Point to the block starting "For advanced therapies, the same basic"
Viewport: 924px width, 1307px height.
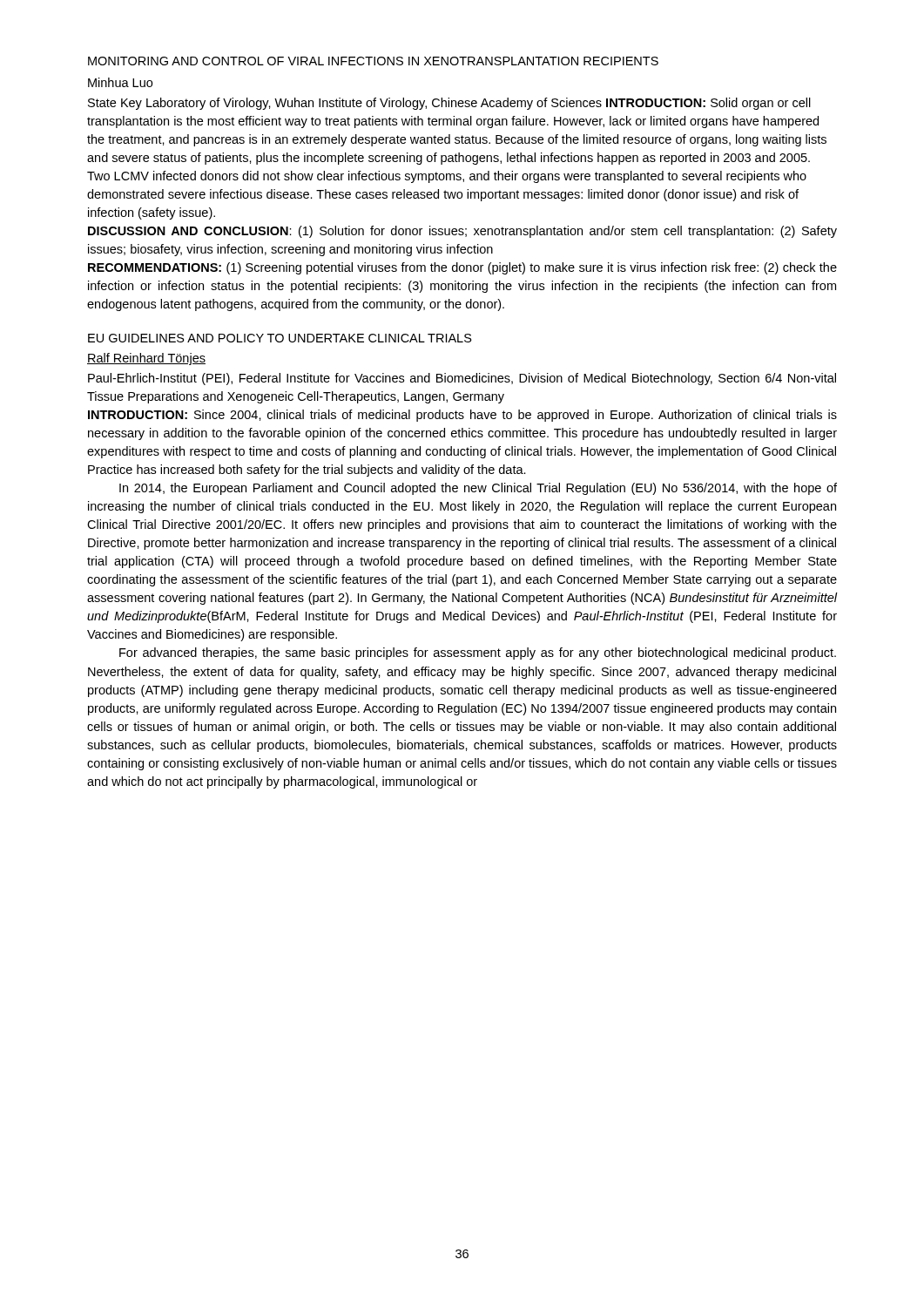click(x=462, y=718)
